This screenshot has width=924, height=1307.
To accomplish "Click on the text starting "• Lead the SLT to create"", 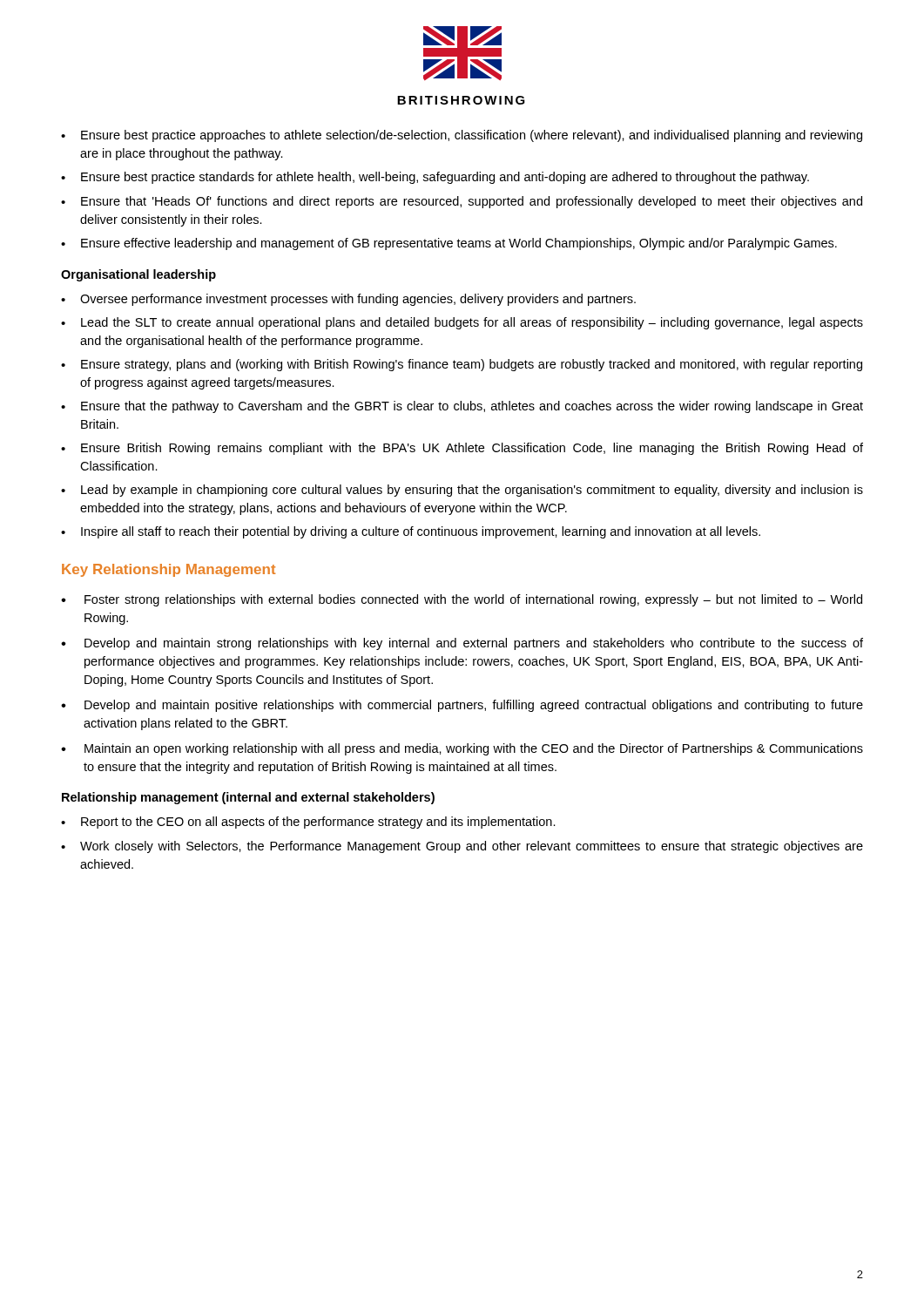I will pyautogui.click(x=462, y=332).
